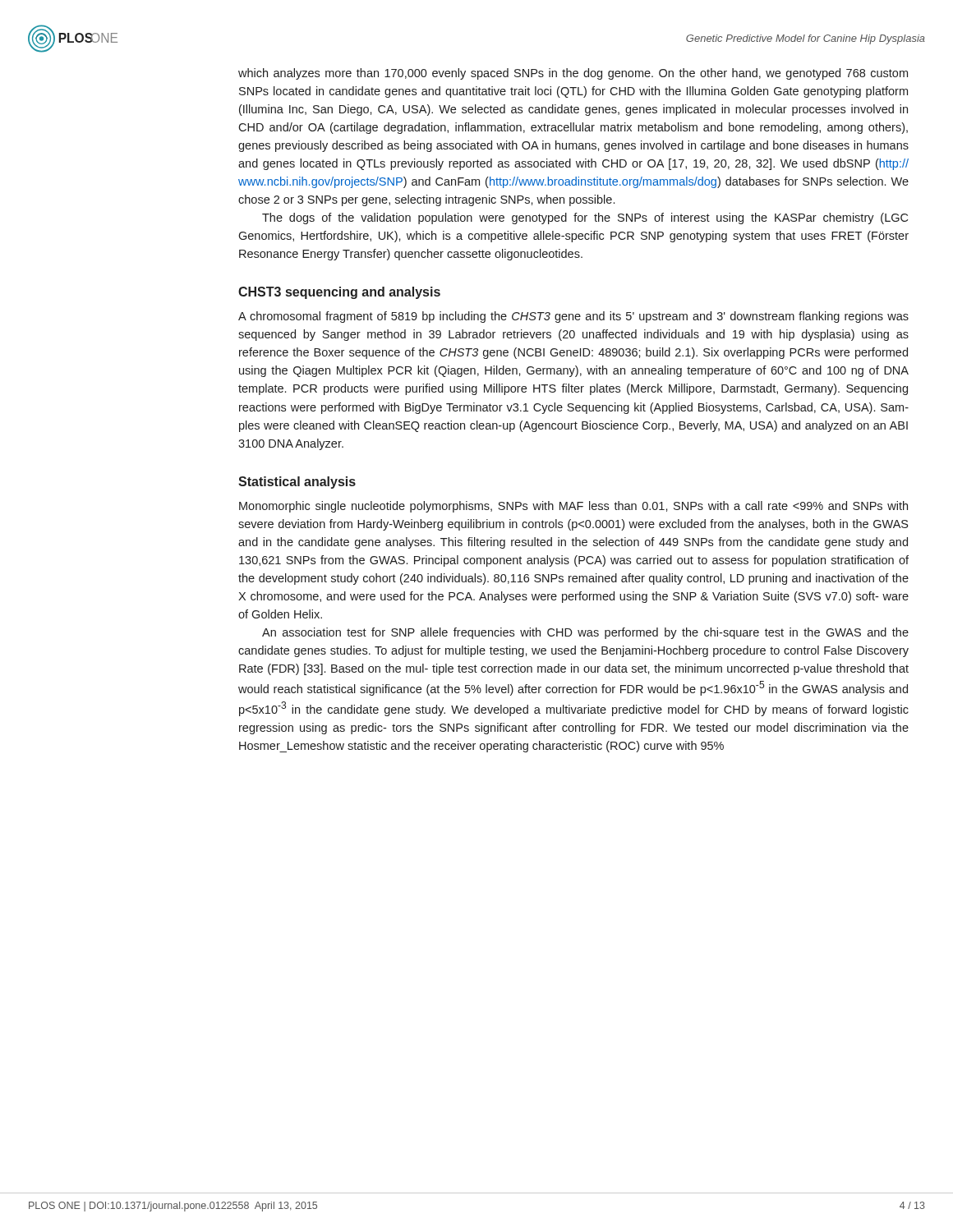The height and width of the screenshot is (1232, 953).
Task: Select the text starting "Monomorphic single nucleotide polymorphisms, SNPs with"
Action: [573, 626]
